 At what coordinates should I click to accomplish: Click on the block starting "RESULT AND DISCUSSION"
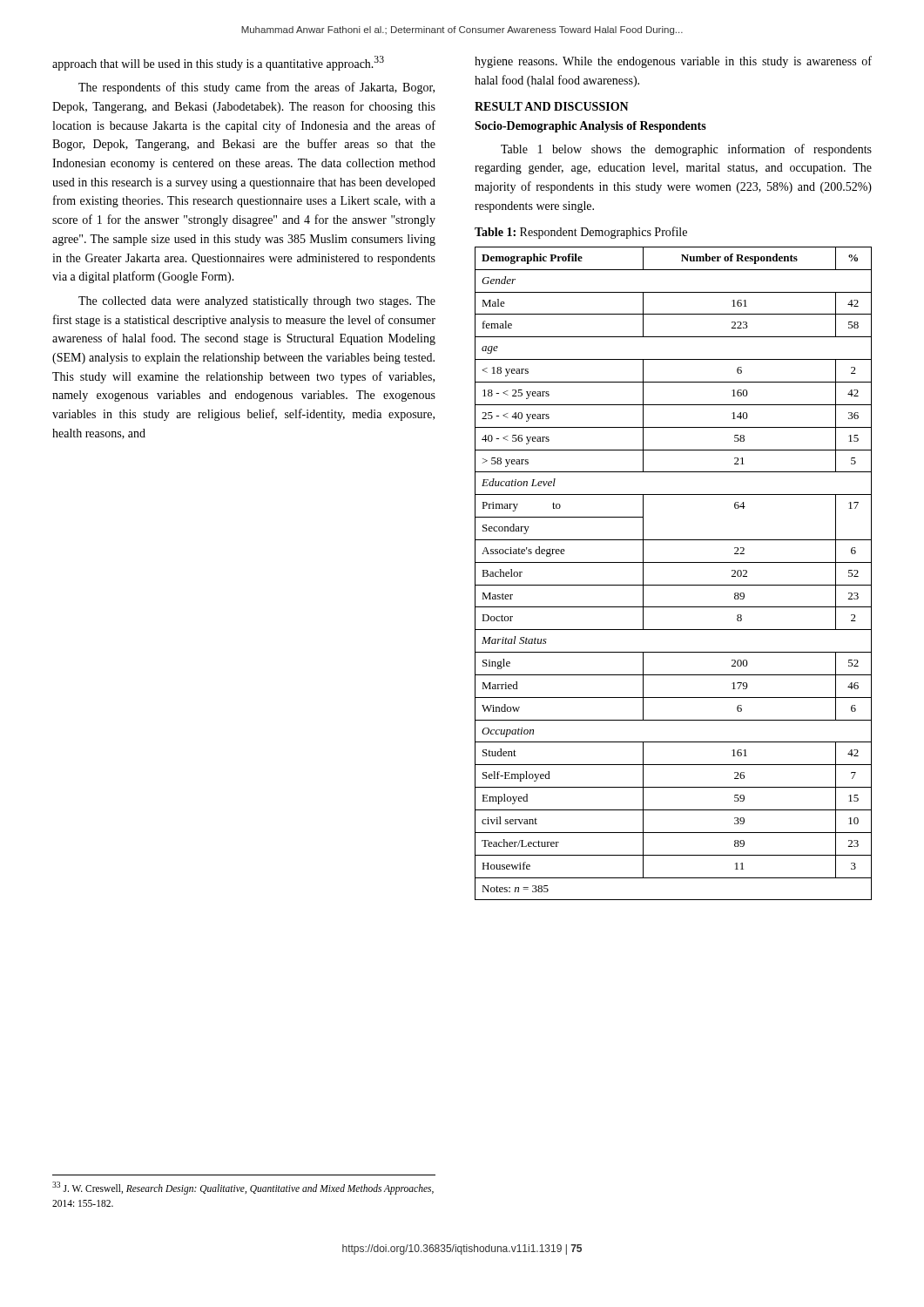(552, 107)
